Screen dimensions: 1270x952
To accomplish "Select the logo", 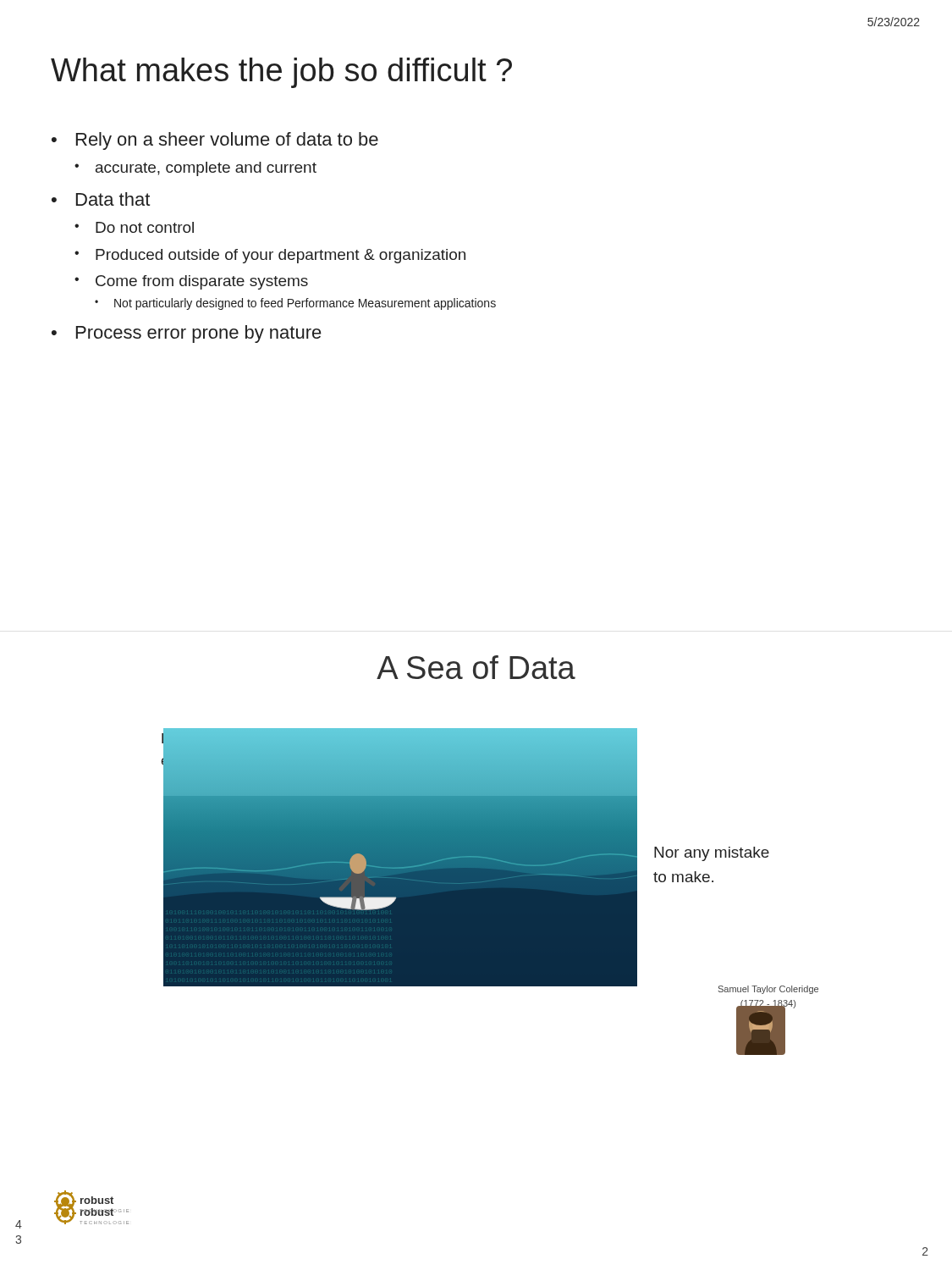I will click(91, 1213).
